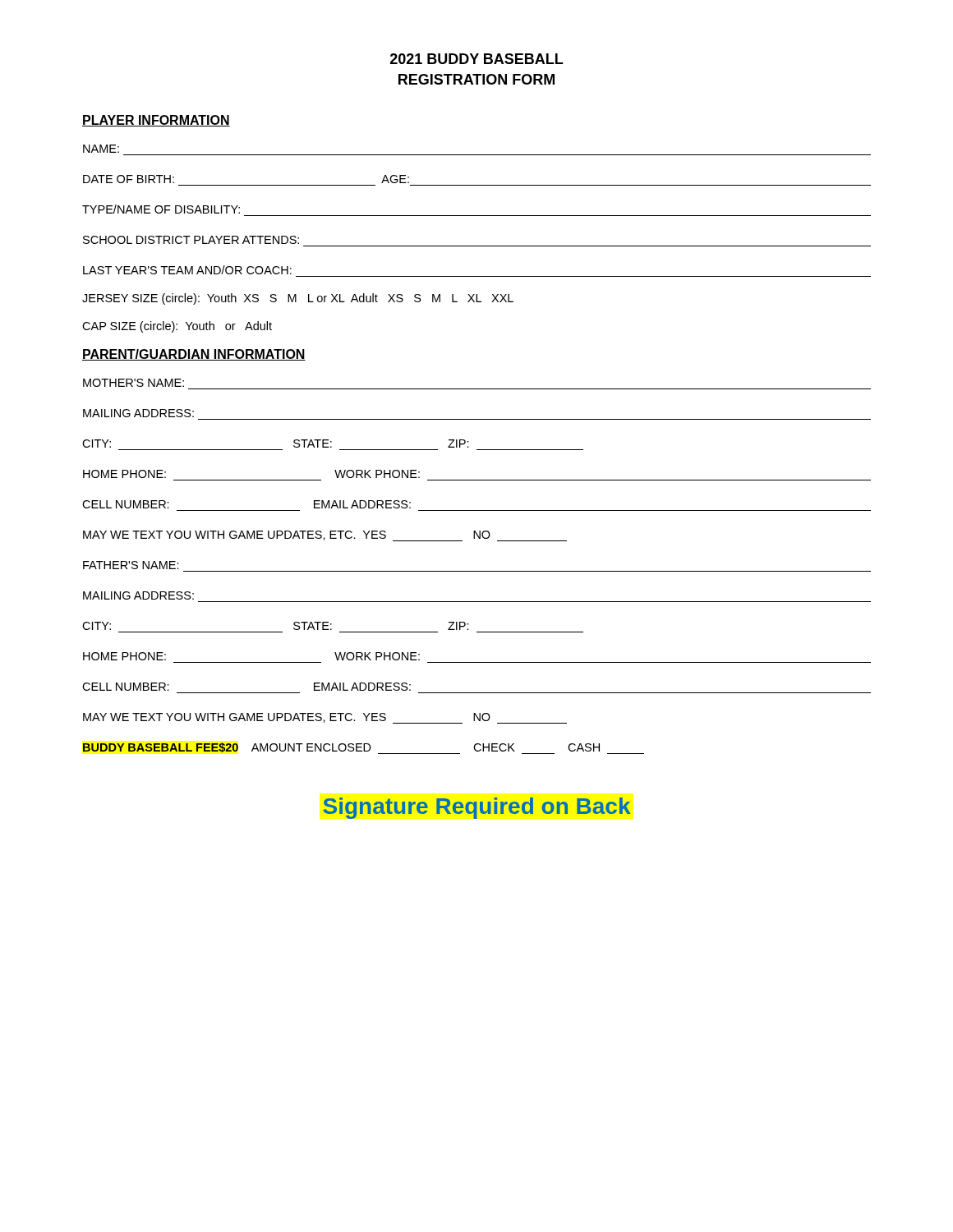The height and width of the screenshot is (1232, 953).
Task: Where does it say "LAST YEAR'S TEAM AND/OR COACH:"?
Action: tap(476, 269)
